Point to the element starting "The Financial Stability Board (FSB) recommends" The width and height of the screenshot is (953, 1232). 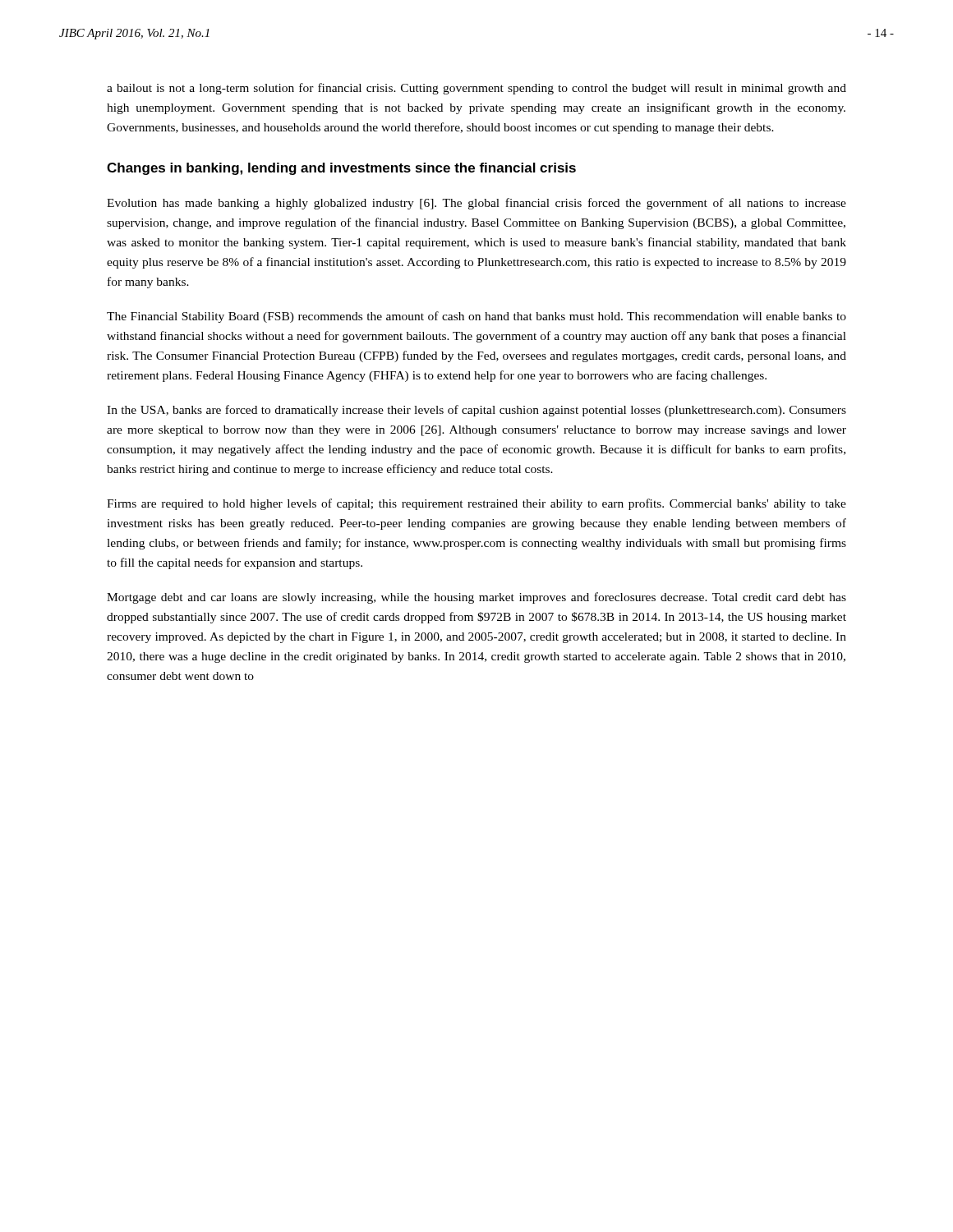click(x=476, y=346)
